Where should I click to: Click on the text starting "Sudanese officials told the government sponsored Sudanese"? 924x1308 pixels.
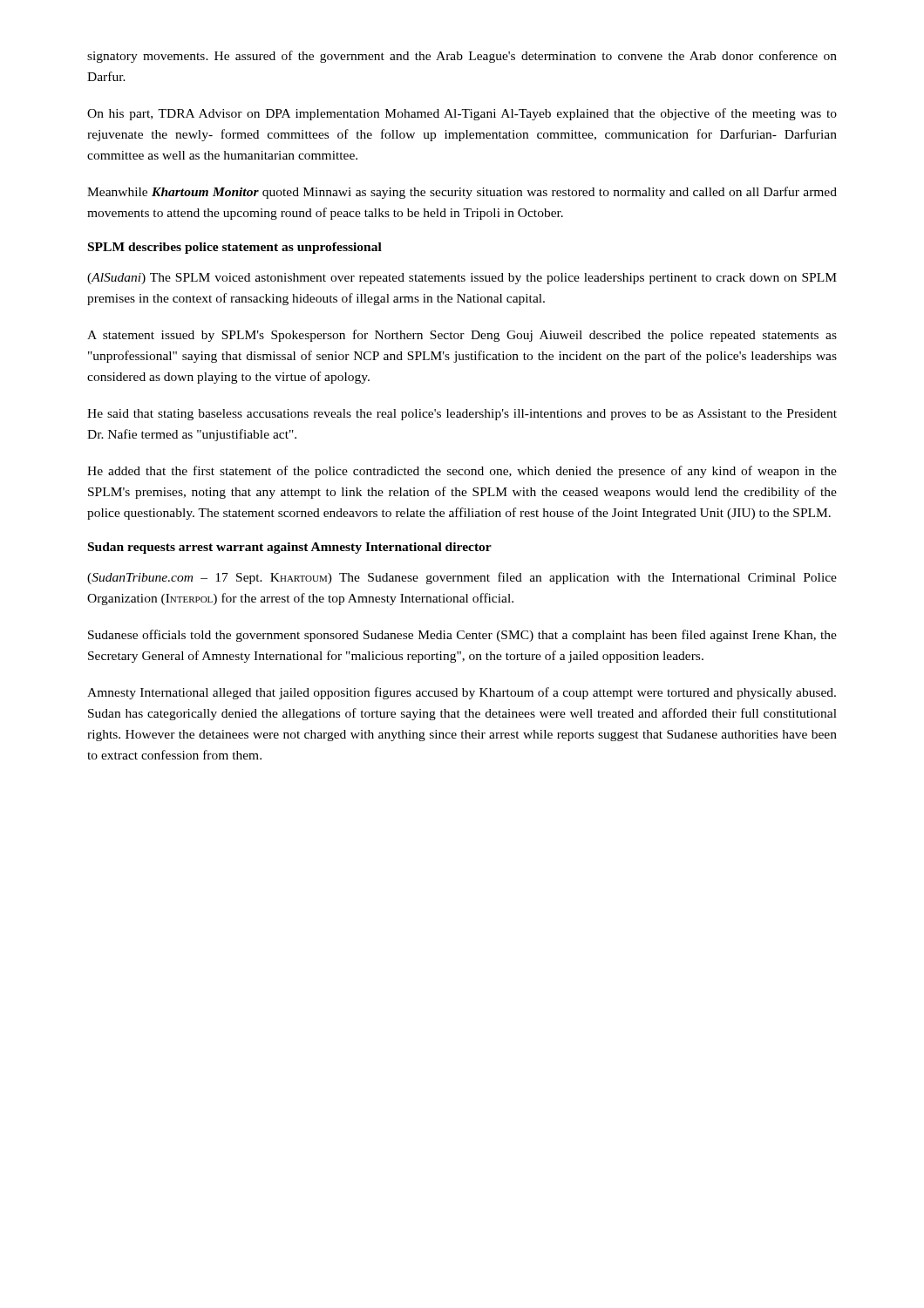pyautogui.click(x=462, y=645)
